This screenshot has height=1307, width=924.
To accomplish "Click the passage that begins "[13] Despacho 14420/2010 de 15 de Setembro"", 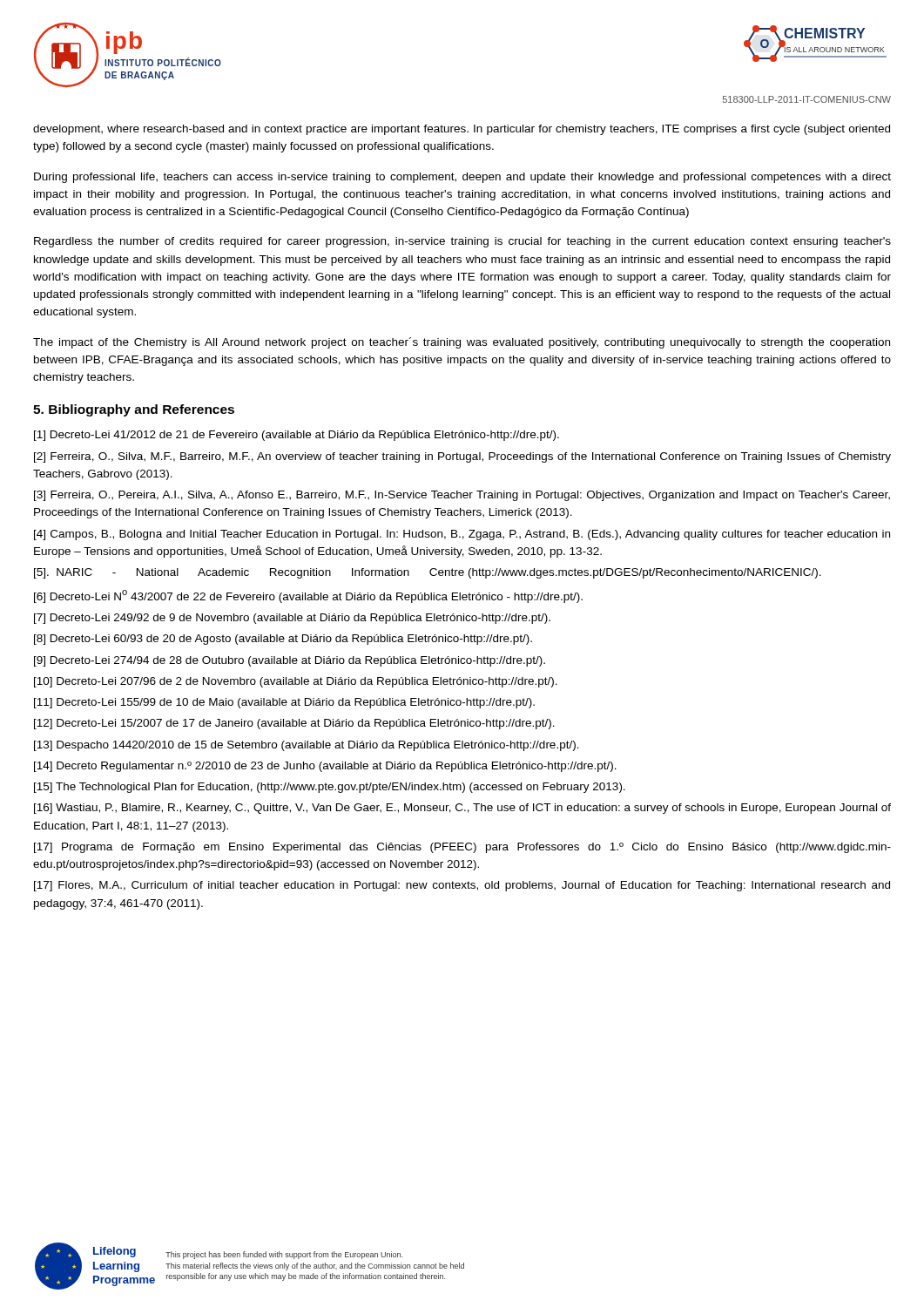I will coord(306,744).
